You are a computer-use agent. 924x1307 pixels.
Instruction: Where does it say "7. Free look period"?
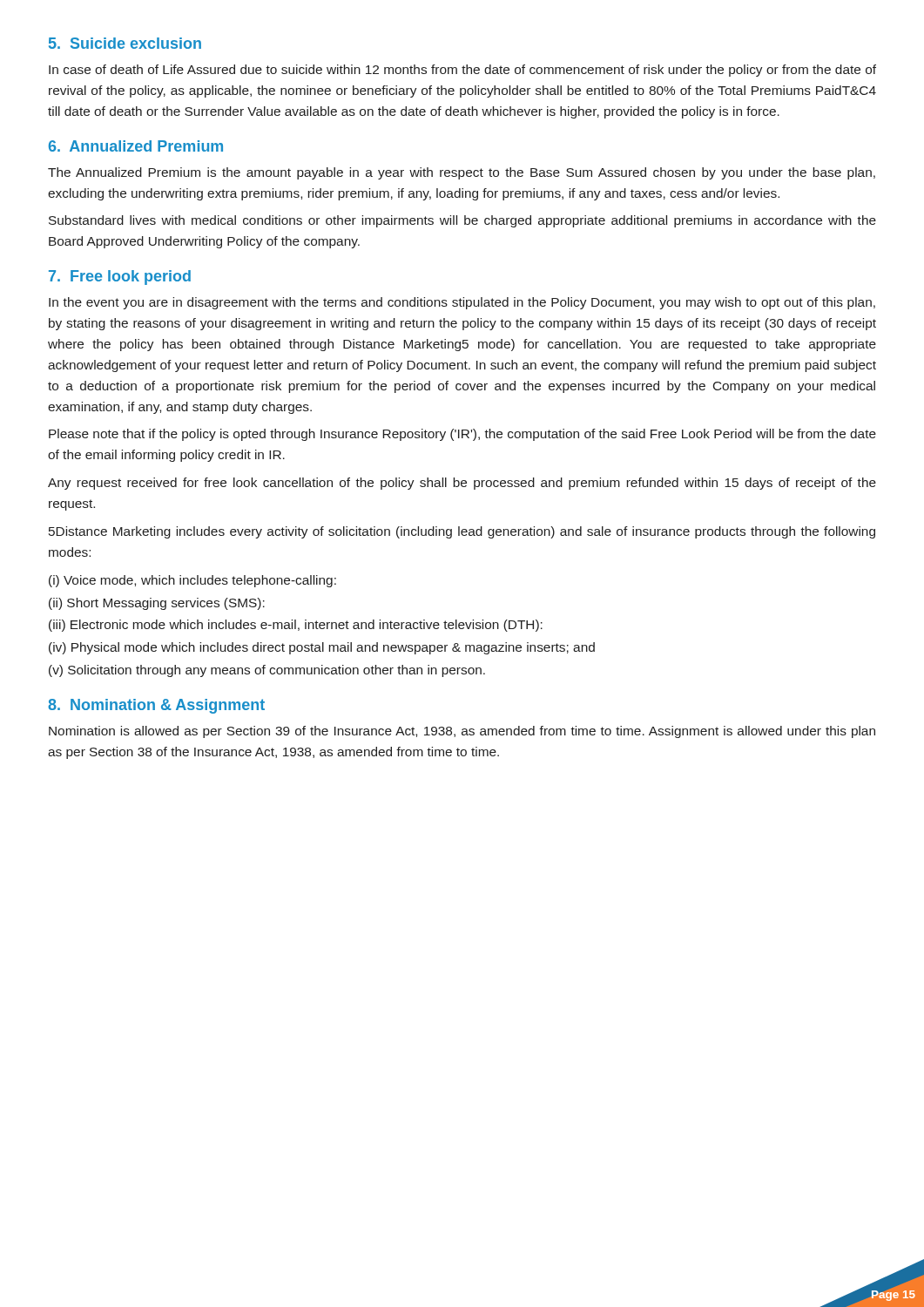pyautogui.click(x=120, y=276)
